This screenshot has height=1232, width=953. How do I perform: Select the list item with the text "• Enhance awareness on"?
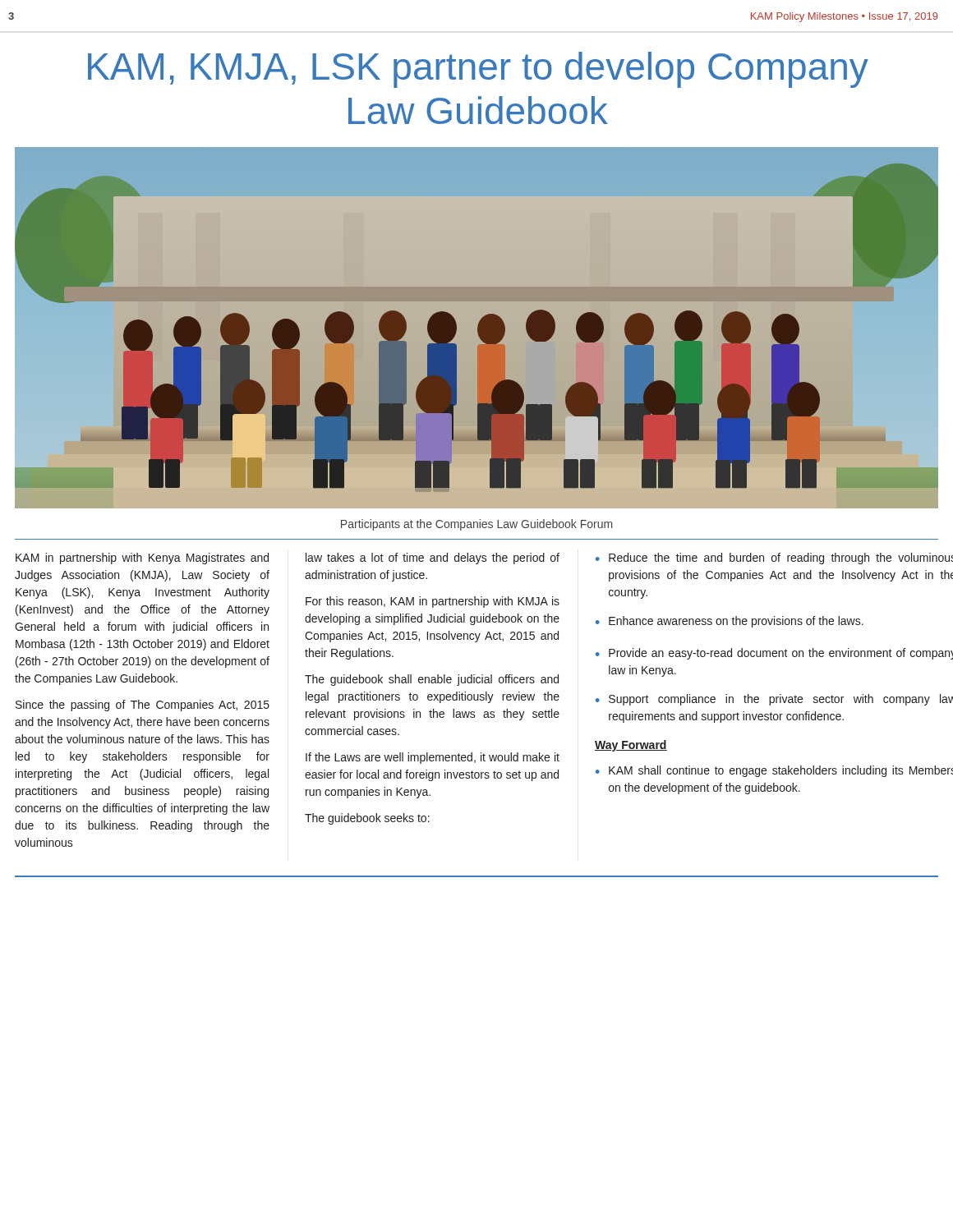(774, 623)
